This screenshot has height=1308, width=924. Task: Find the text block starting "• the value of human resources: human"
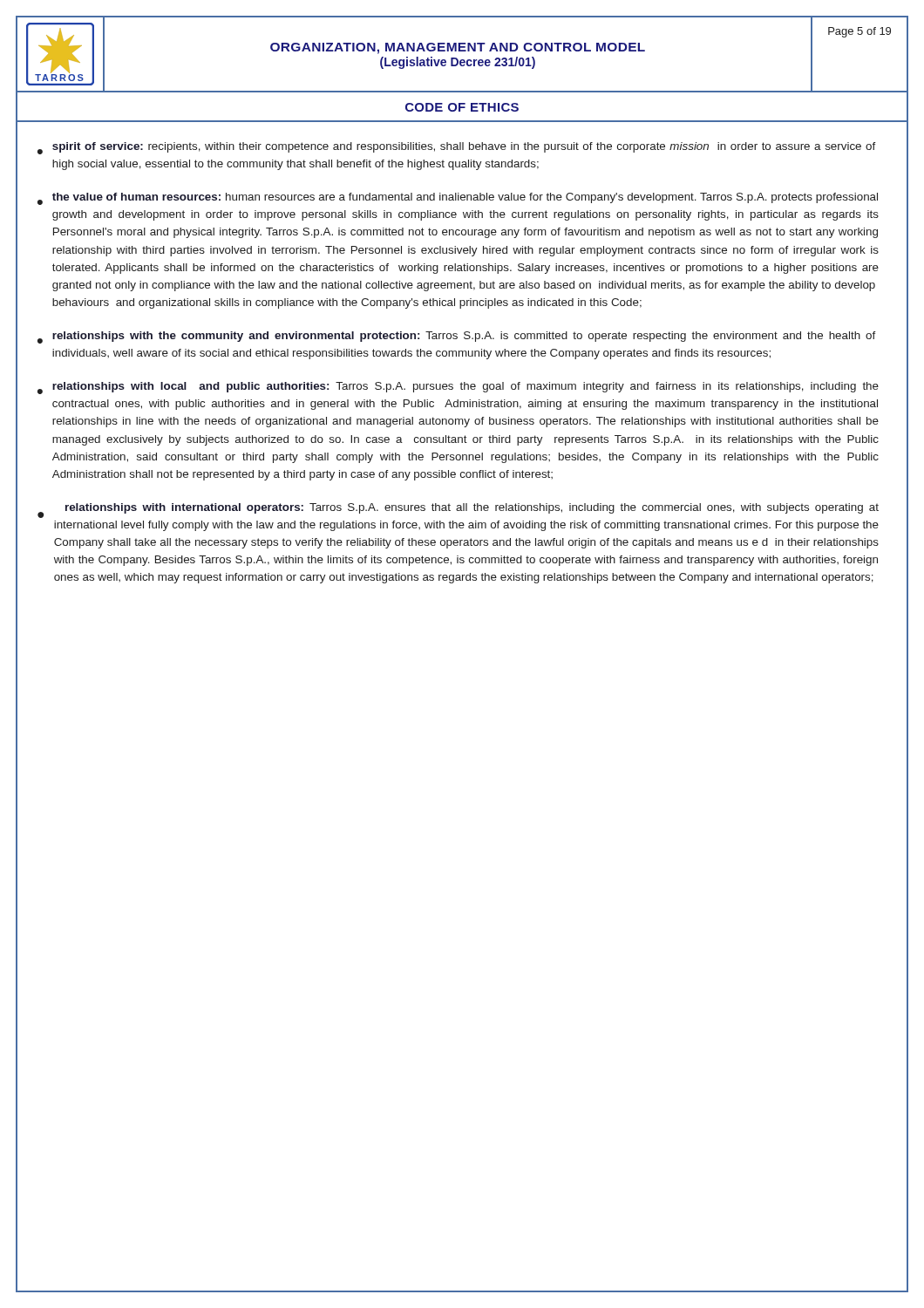pos(458,250)
